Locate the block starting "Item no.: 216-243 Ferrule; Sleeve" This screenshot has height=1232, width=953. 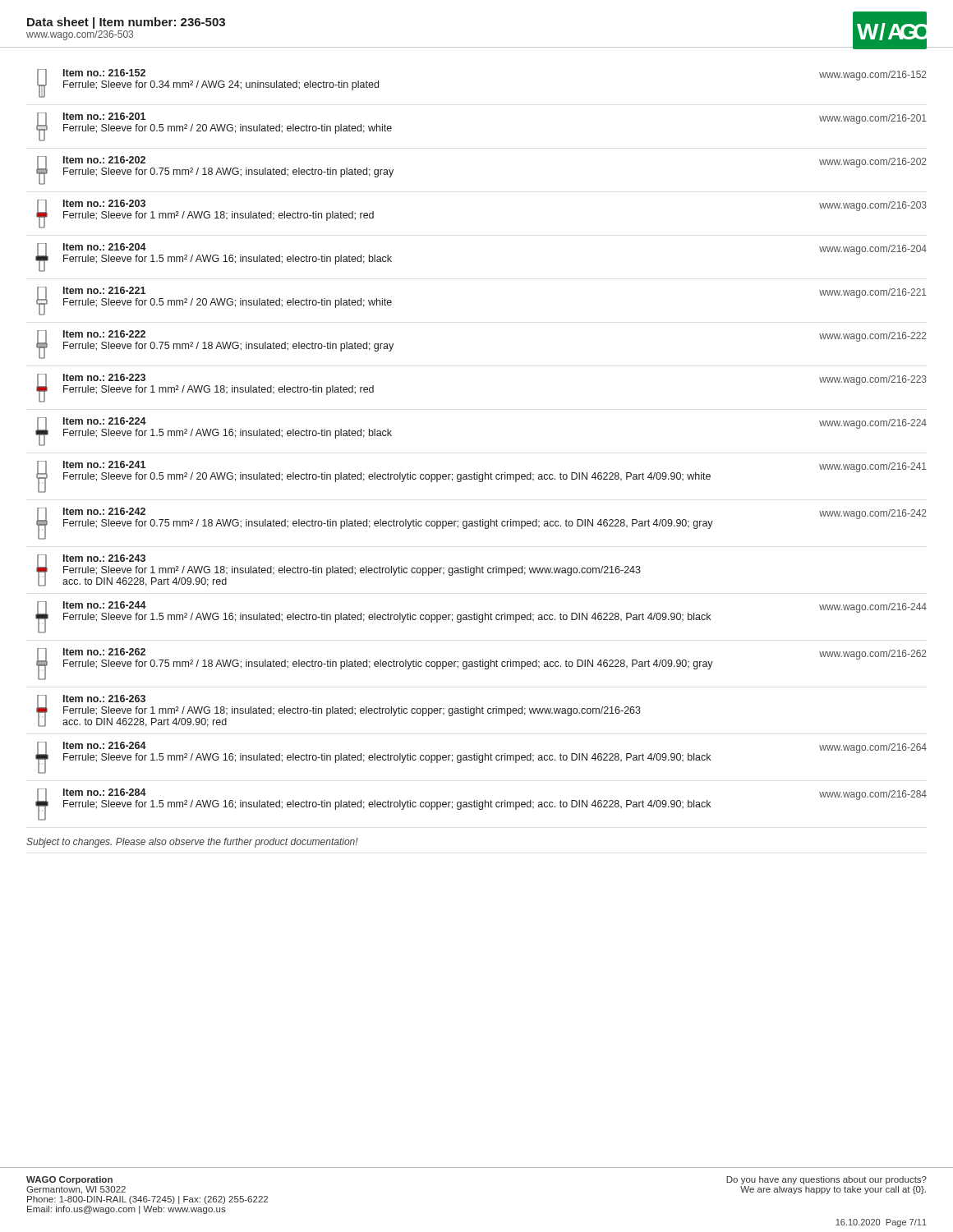(476, 570)
